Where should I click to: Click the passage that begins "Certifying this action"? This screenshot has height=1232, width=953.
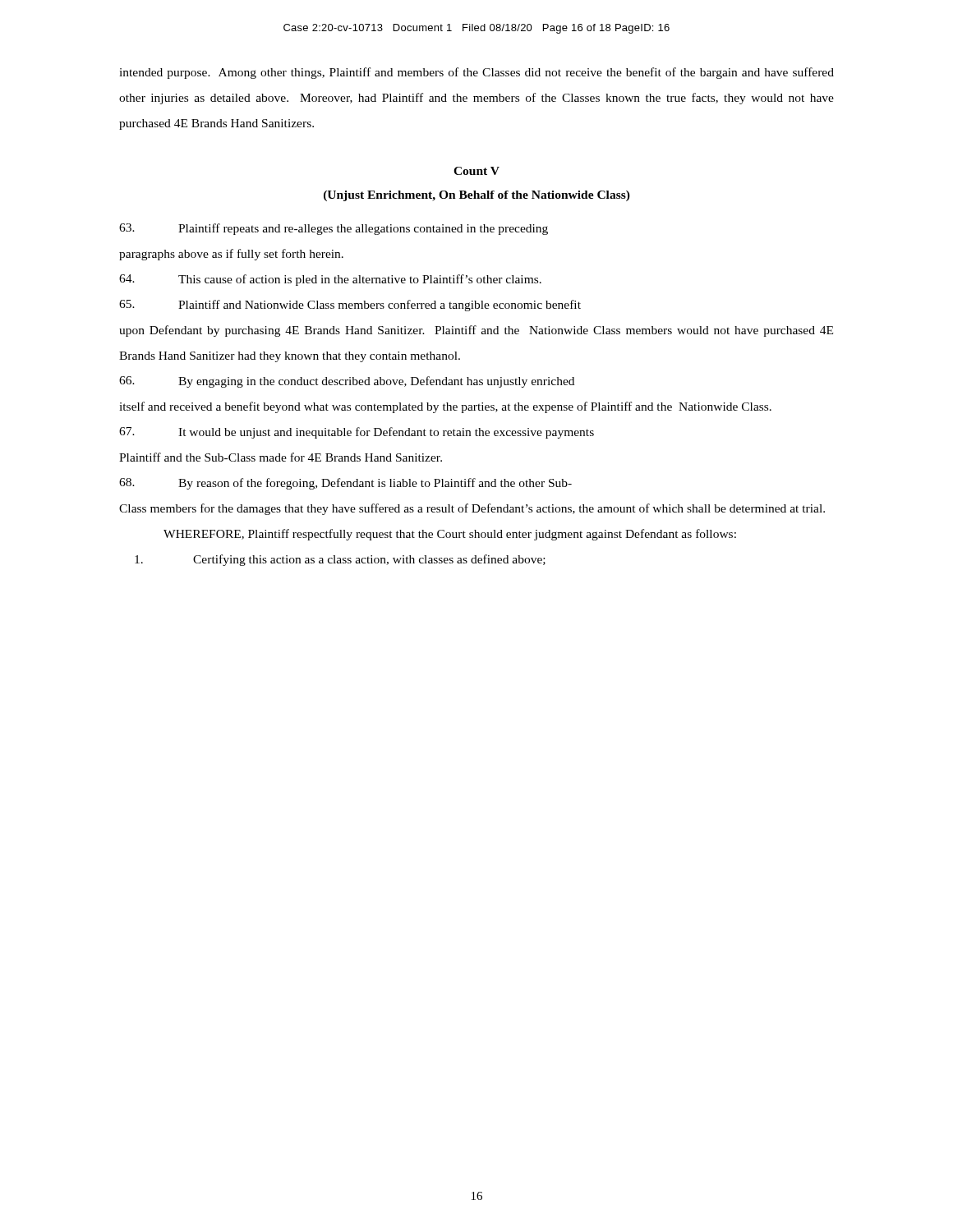tap(476, 559)
